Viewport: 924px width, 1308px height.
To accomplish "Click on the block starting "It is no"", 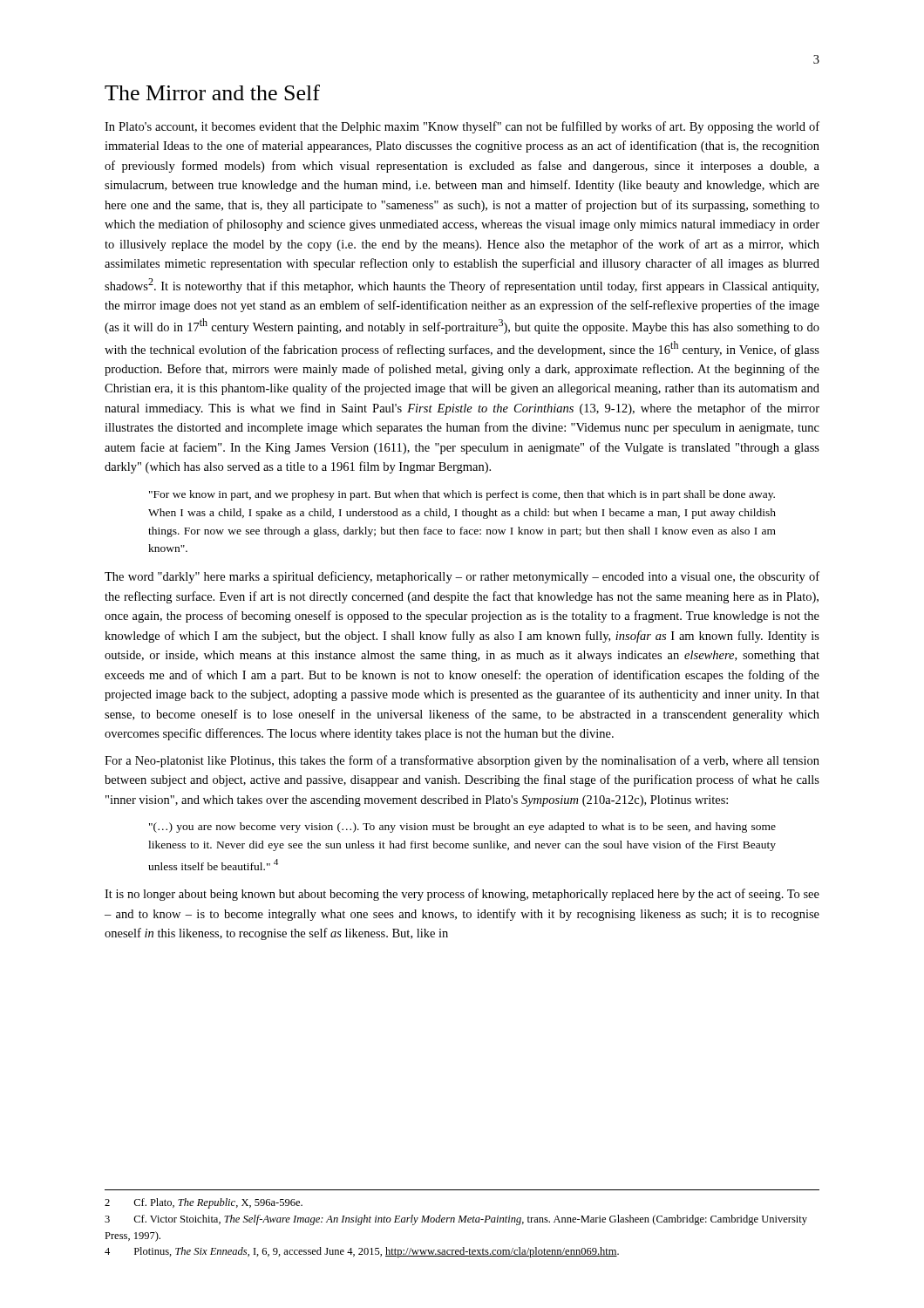I will tap(462, 914).
